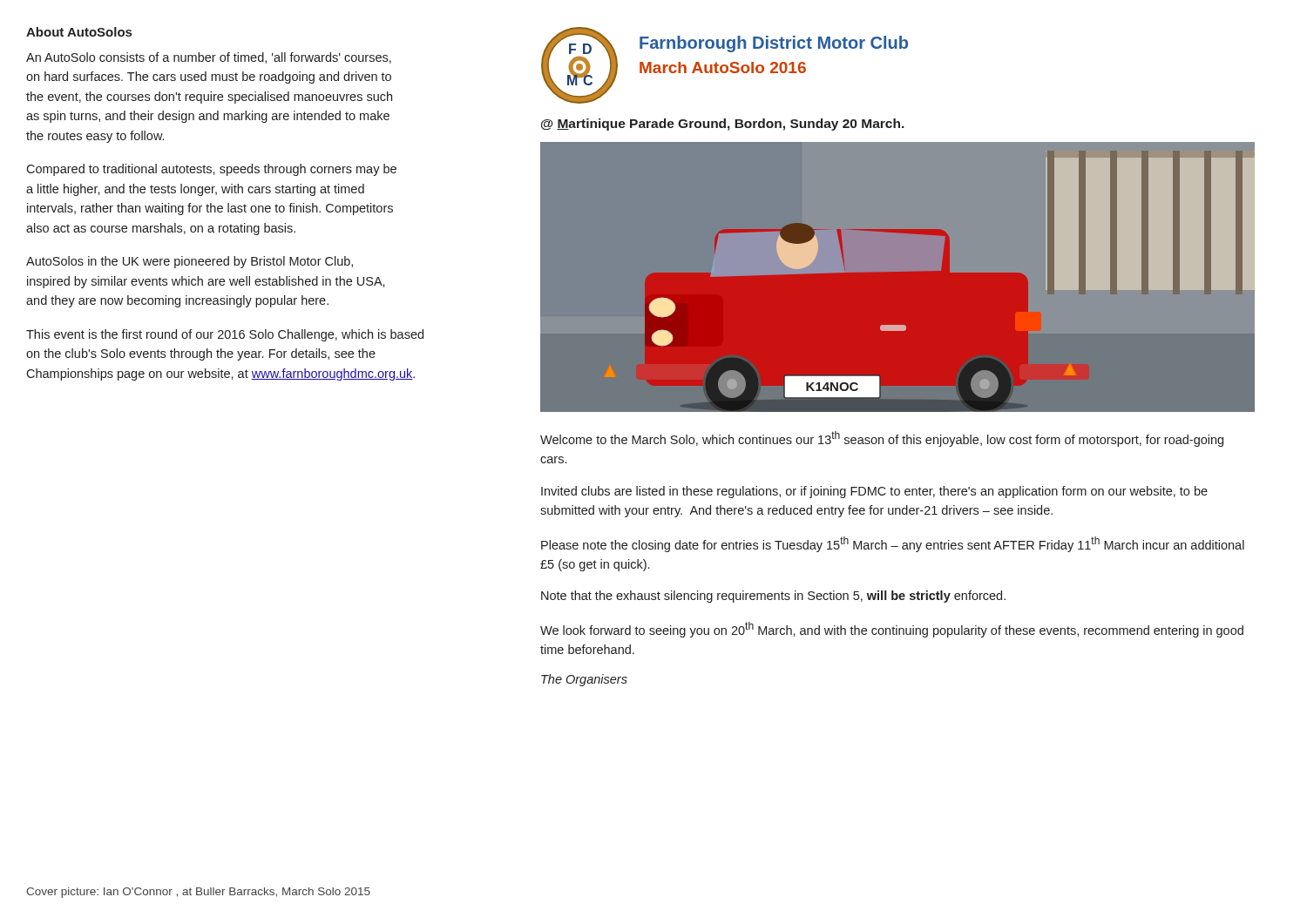Click the passage that begins "Welcome to the March Solo, which continues"
This screenshot has width=1307, height=924.
[882, 448]
